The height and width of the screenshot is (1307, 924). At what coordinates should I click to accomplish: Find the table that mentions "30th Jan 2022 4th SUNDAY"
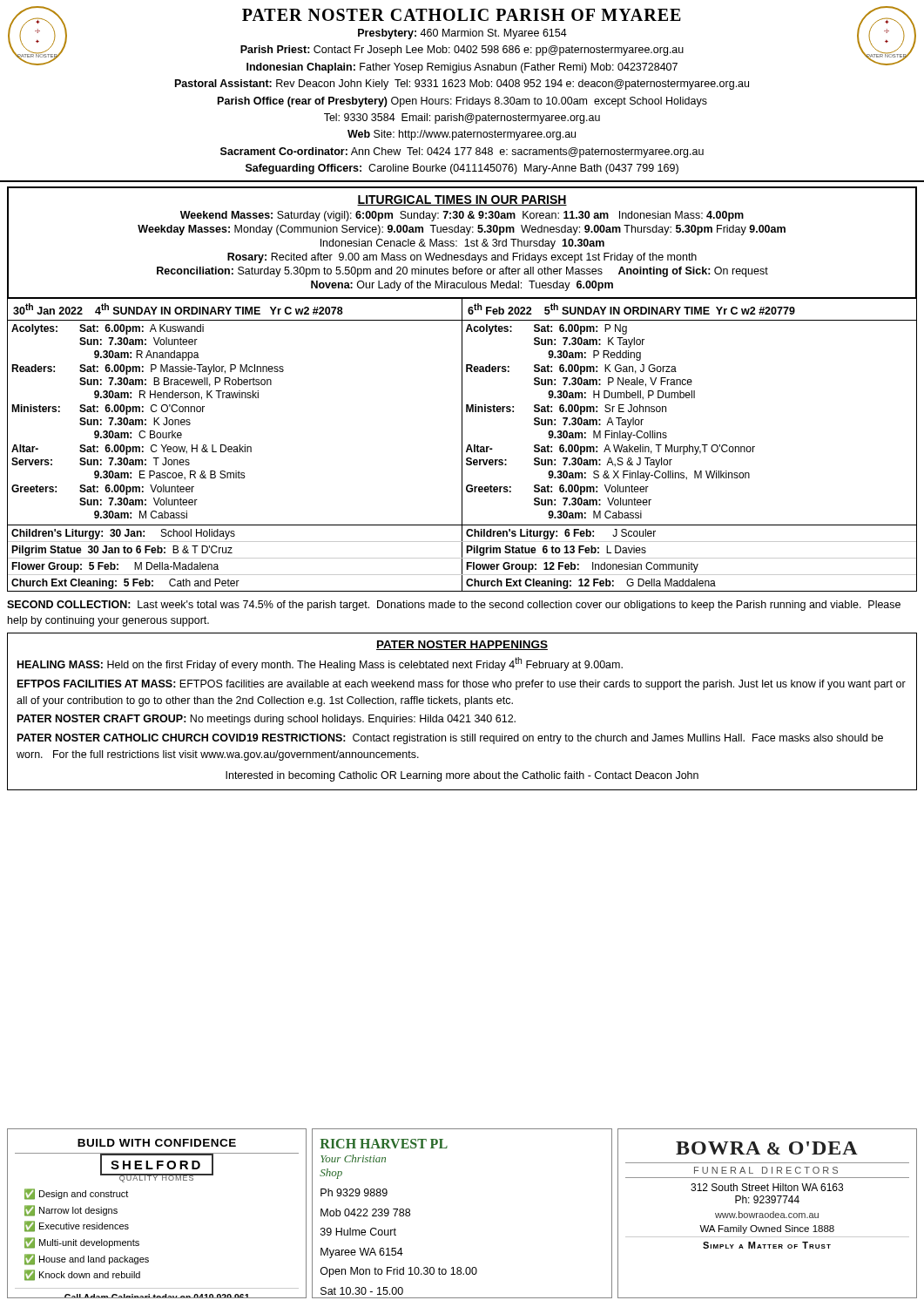tap(462, 445)
